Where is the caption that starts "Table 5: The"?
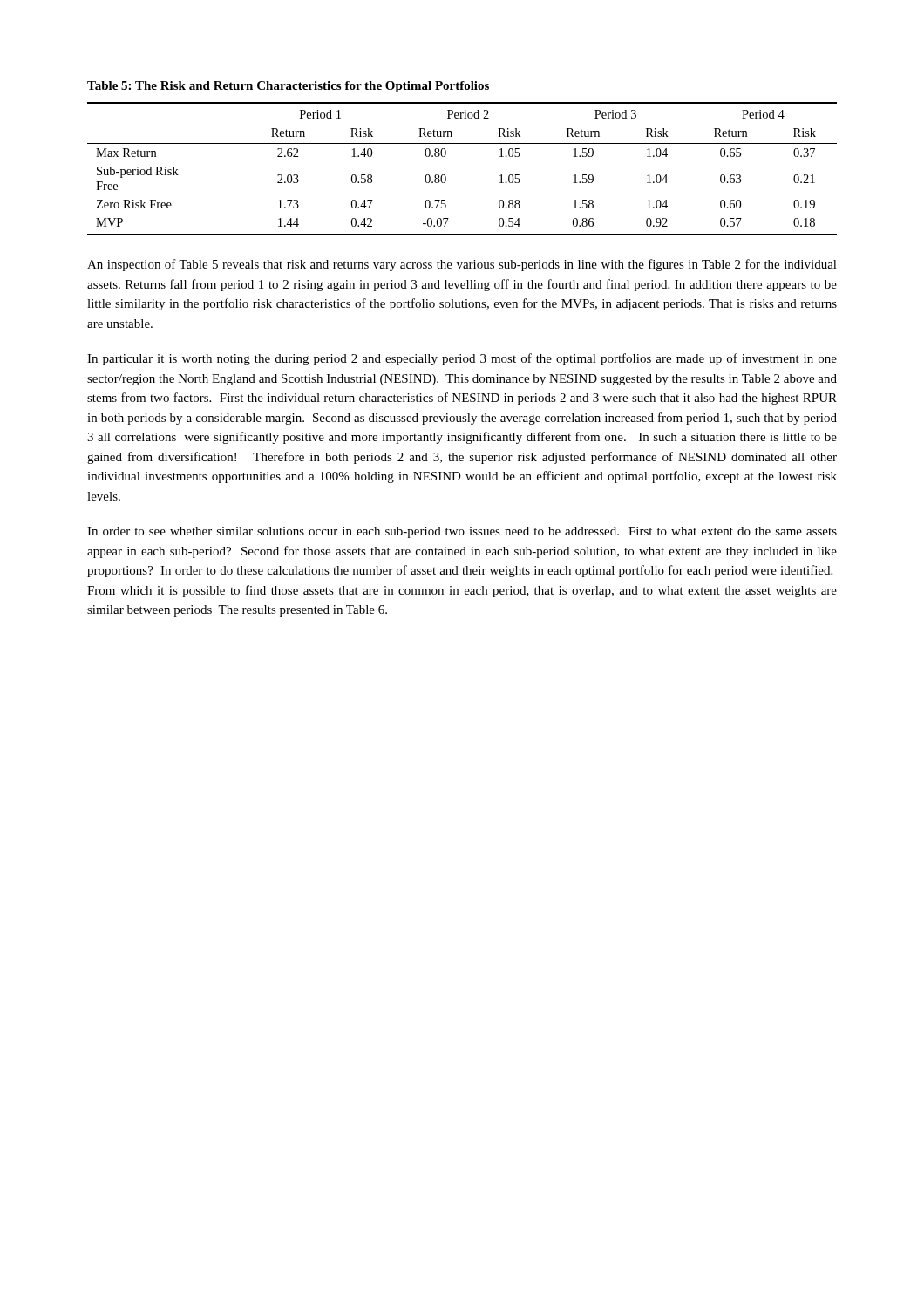924x1308 pixels. click(x=288, y=85)
